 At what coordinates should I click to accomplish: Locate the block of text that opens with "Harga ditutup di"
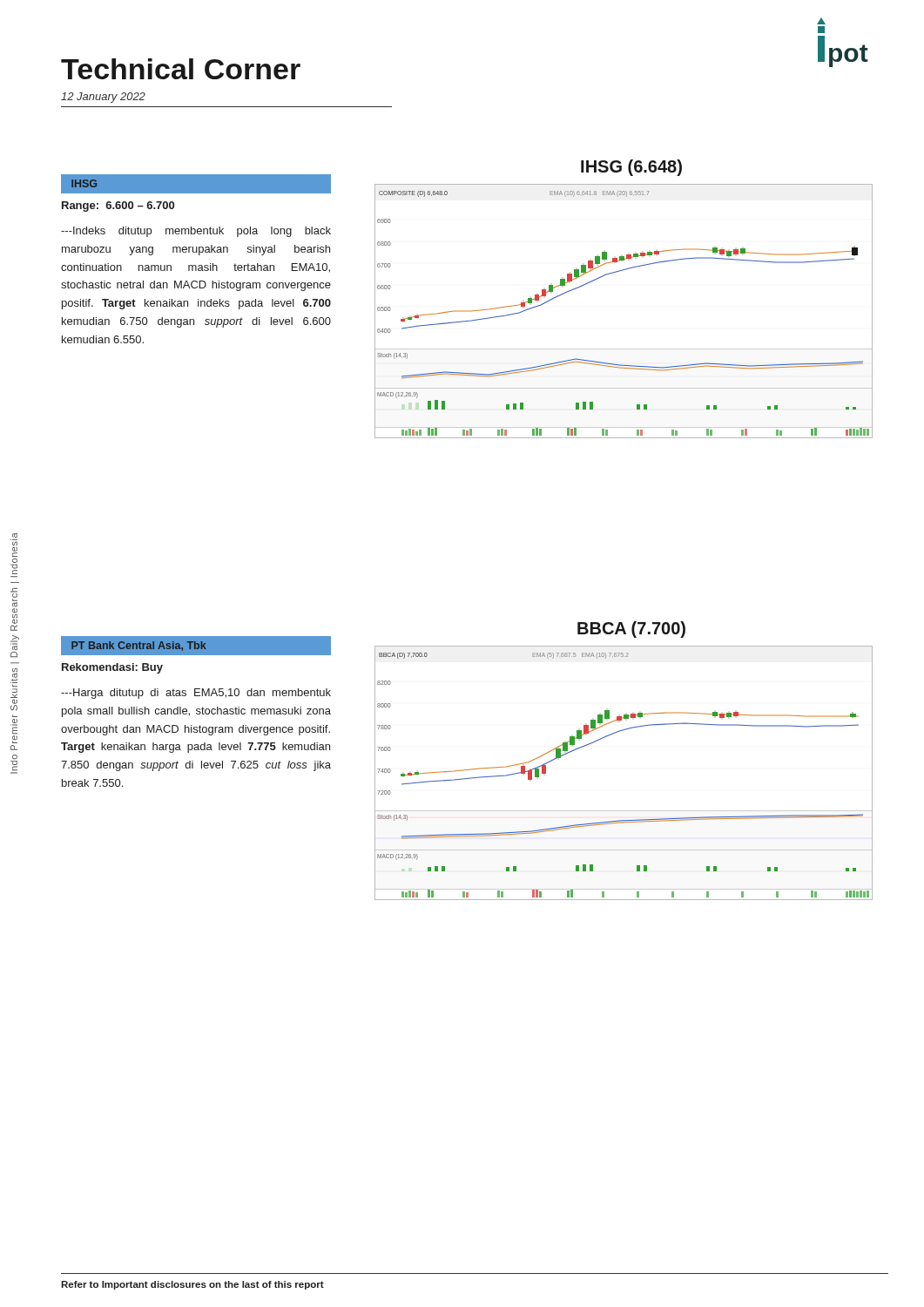coord(196,738)
